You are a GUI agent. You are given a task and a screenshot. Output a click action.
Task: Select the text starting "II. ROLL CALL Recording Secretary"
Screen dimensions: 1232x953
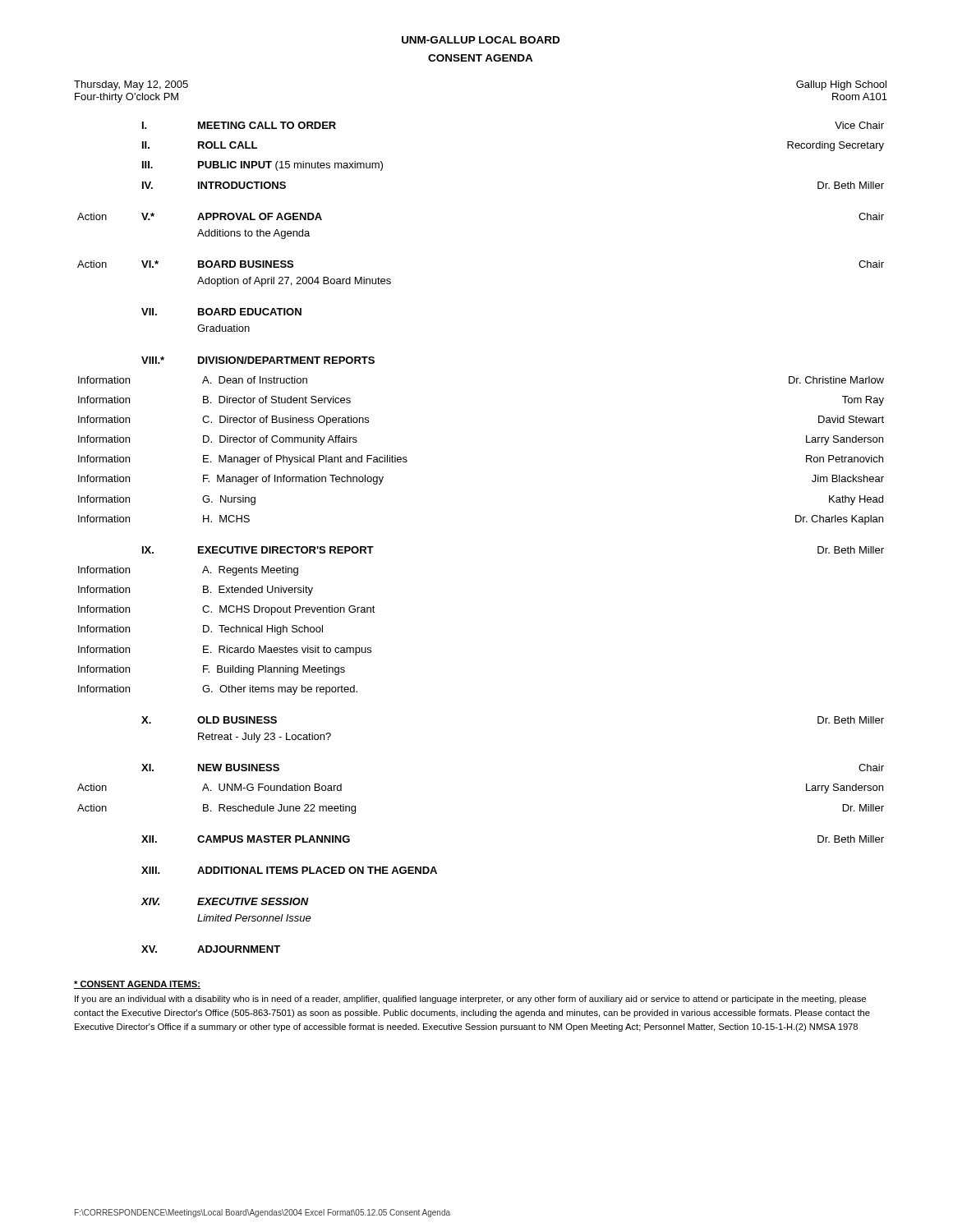click(146, 146)
